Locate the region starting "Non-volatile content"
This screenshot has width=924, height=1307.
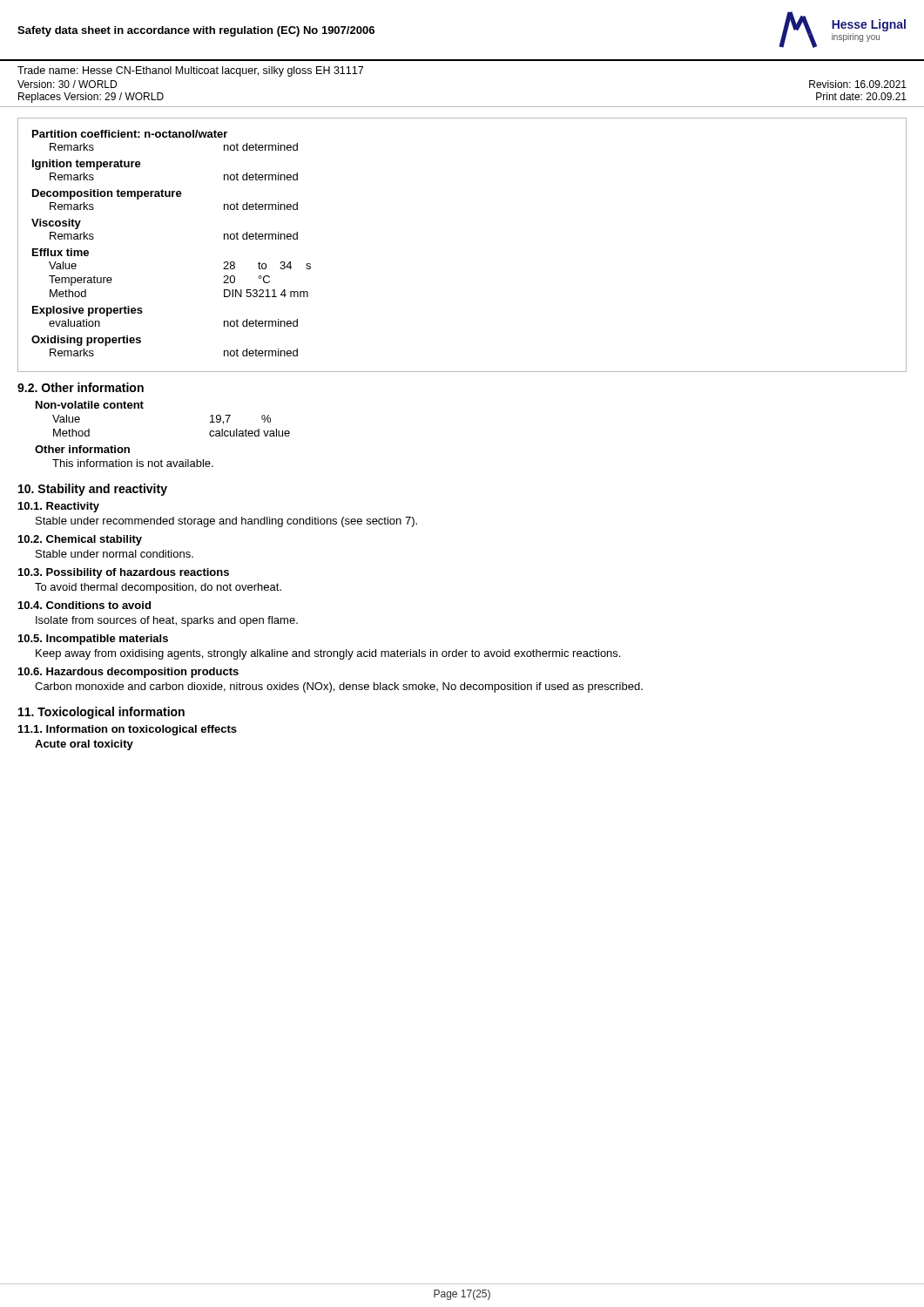pyautogui.click(x=89, y=405)
